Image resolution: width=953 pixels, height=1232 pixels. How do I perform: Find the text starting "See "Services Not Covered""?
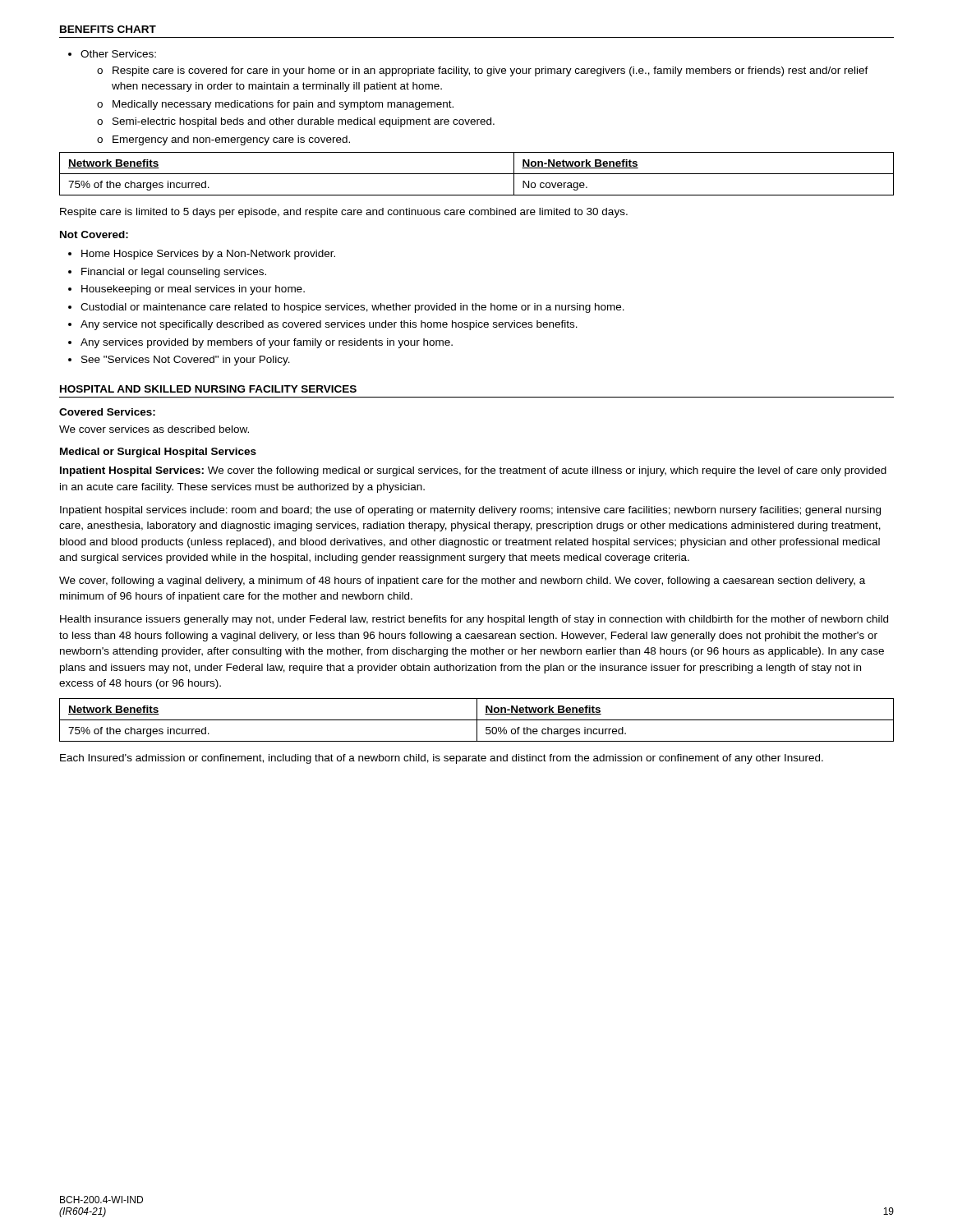179,361
